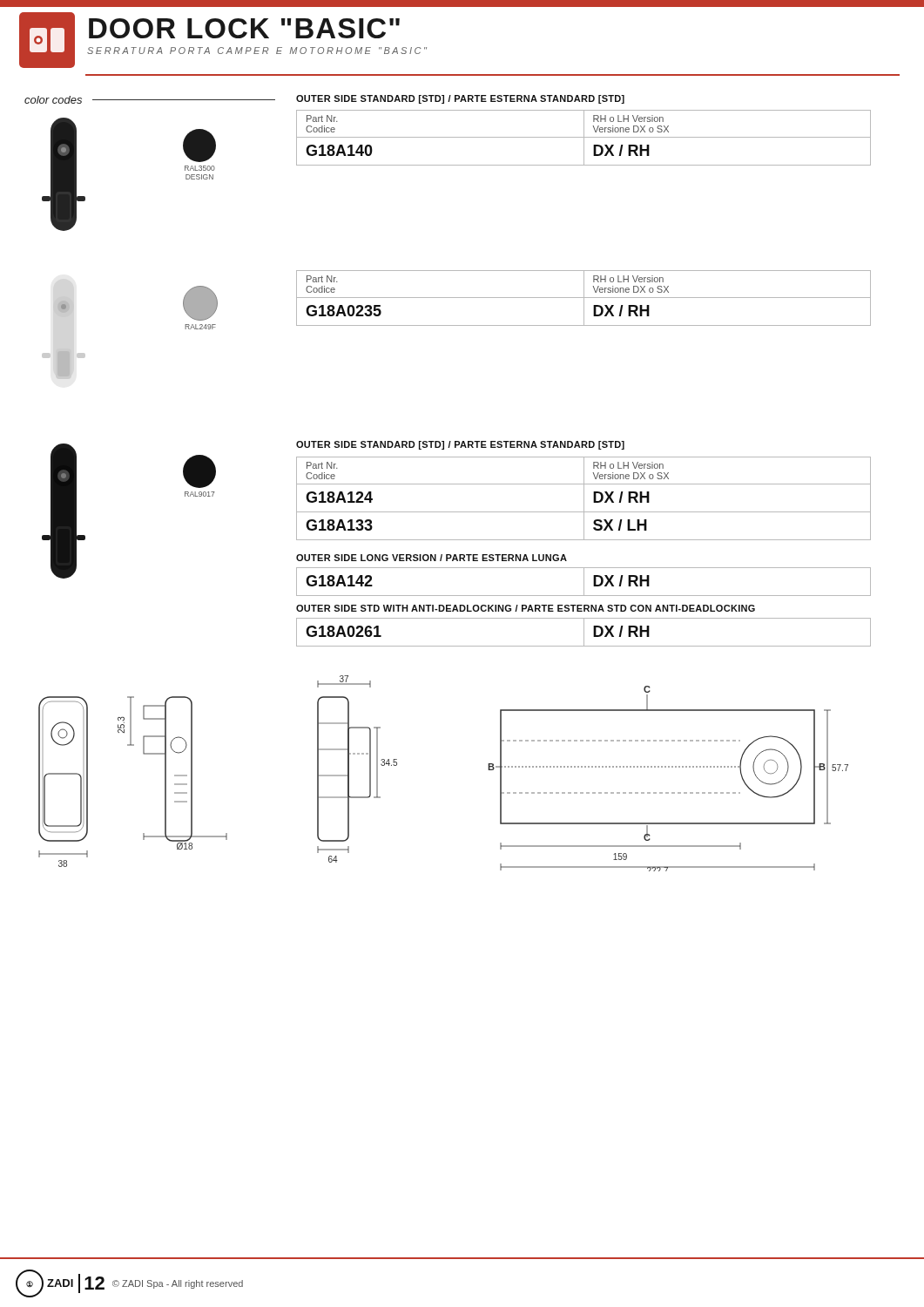Image resolution: width=924 pixels, height=1307 pixels.
Task: Locate the section header that opens with "OUTER SIDE LONG VERSION /"
Action: pyautogui.click(x=432, y=558)
